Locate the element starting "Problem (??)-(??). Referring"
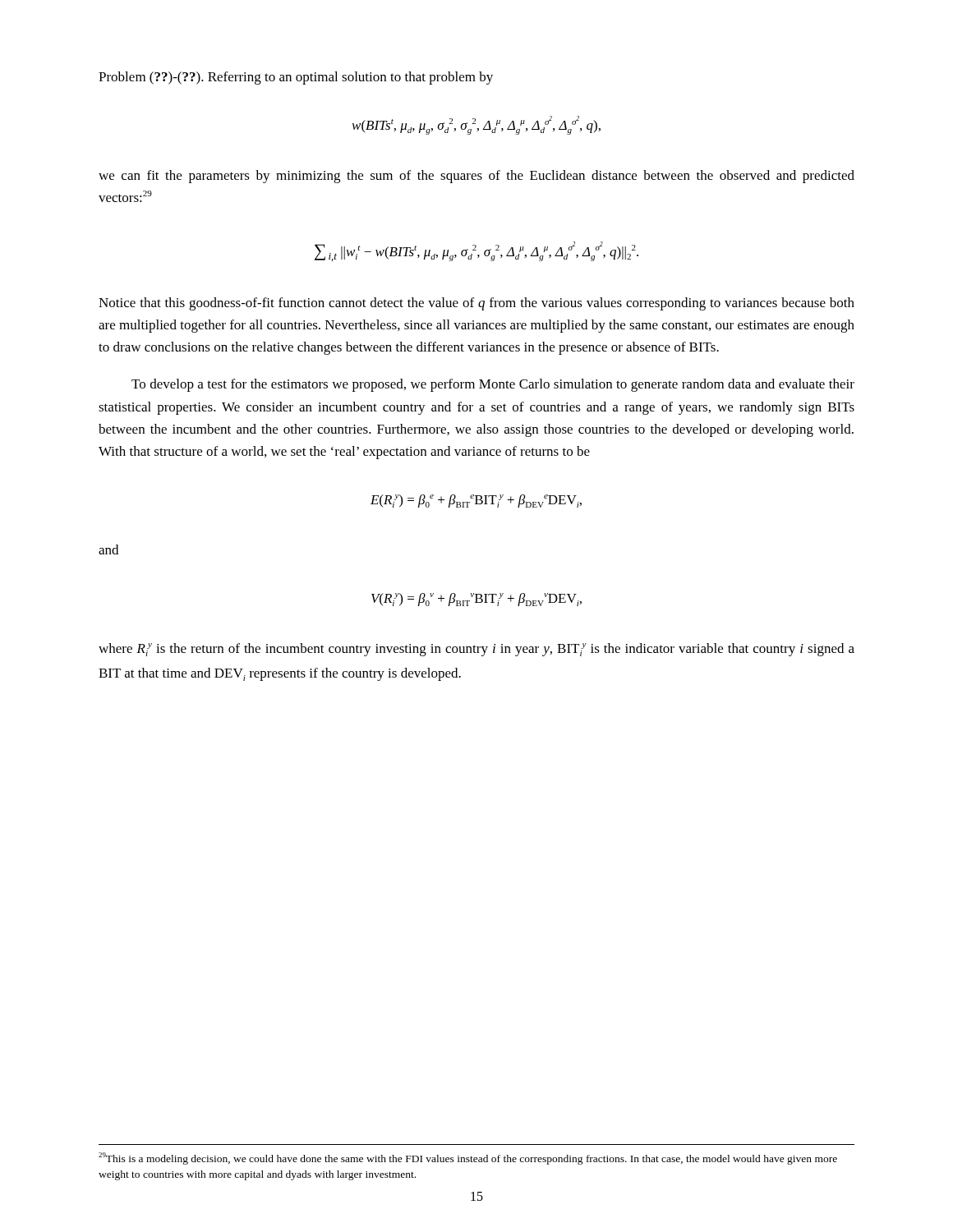This screenshot has height=1232, width=953. tap(296, 77)
